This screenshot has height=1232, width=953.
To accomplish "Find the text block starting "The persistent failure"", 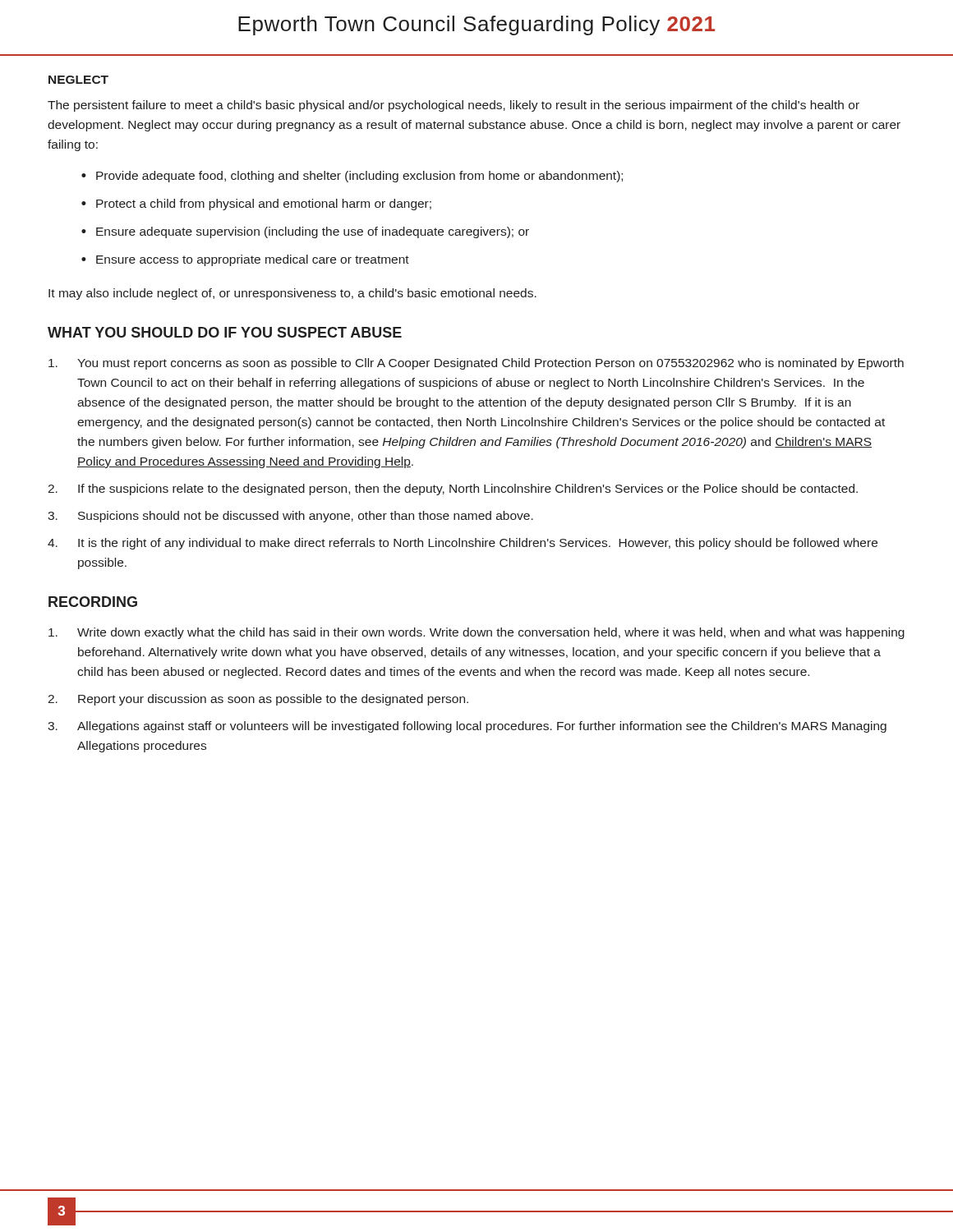I will (474, 124).
